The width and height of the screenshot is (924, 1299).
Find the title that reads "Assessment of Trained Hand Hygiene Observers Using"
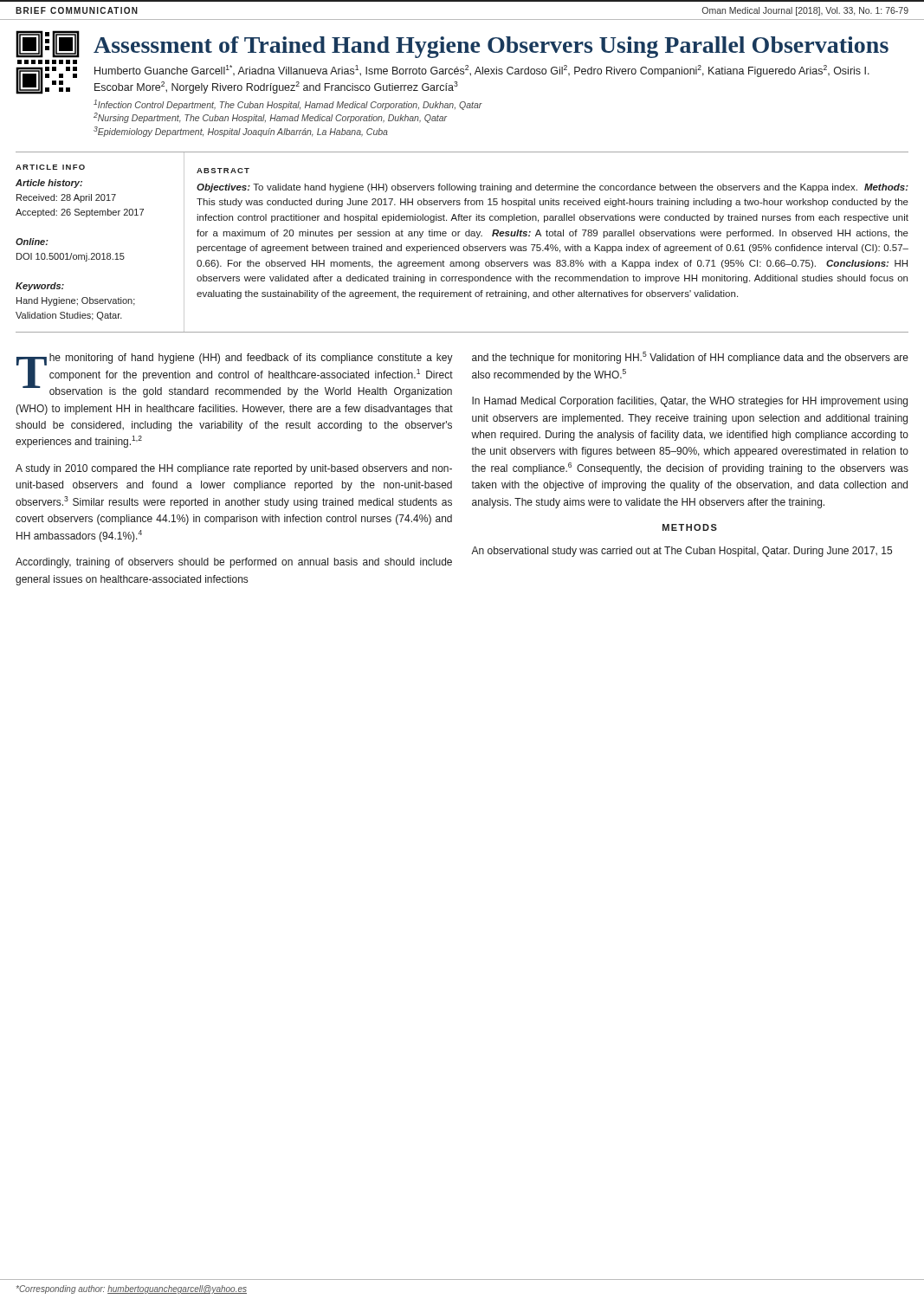(491, 45)
